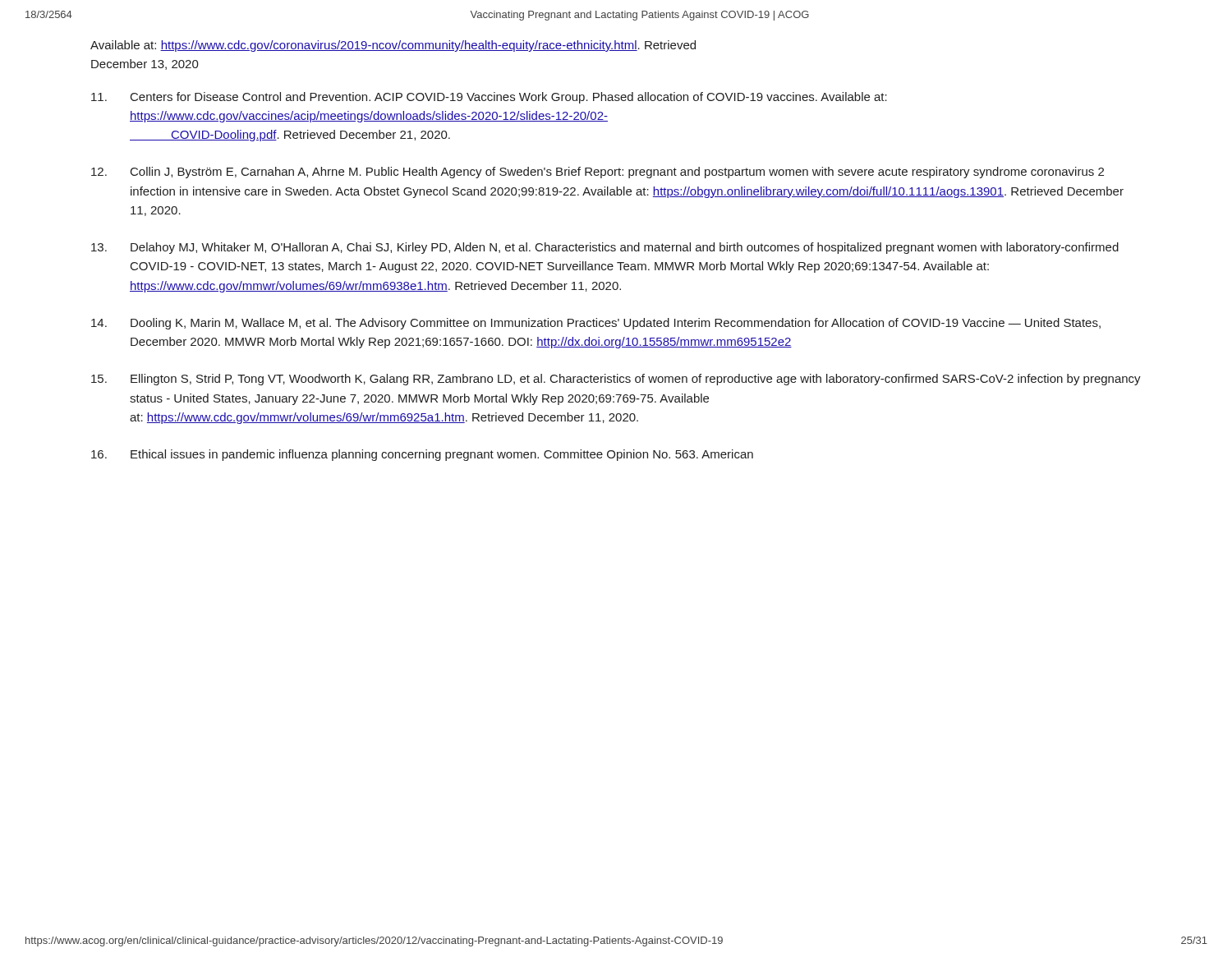Point to the region starting "11. Centers for Disease Control and Prevention."

point(616,115)
